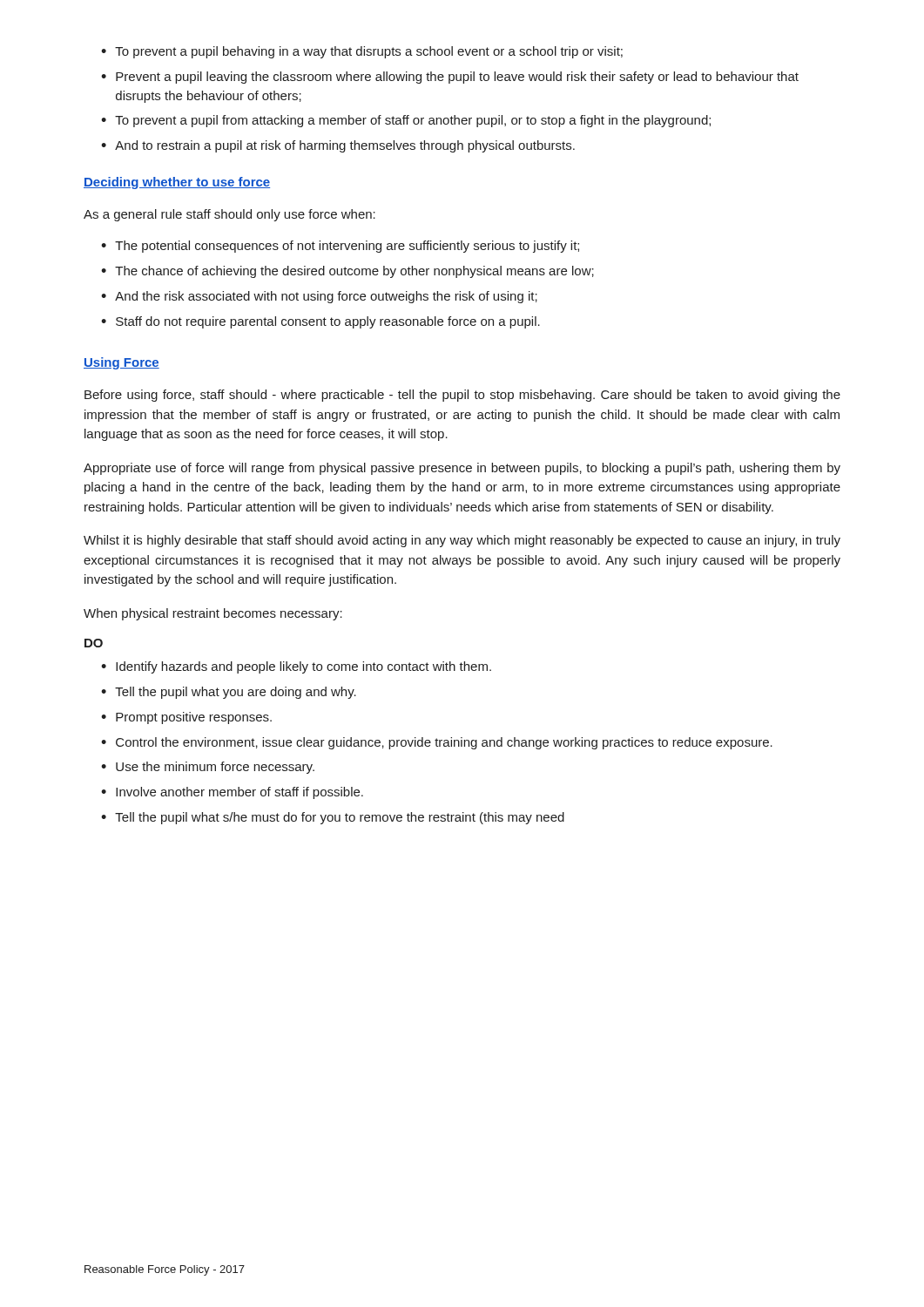The width and height of the screenshot is (924, 1307).
Task: Find the block on this page that starts "• Prompt positive"
Action: 187,717
